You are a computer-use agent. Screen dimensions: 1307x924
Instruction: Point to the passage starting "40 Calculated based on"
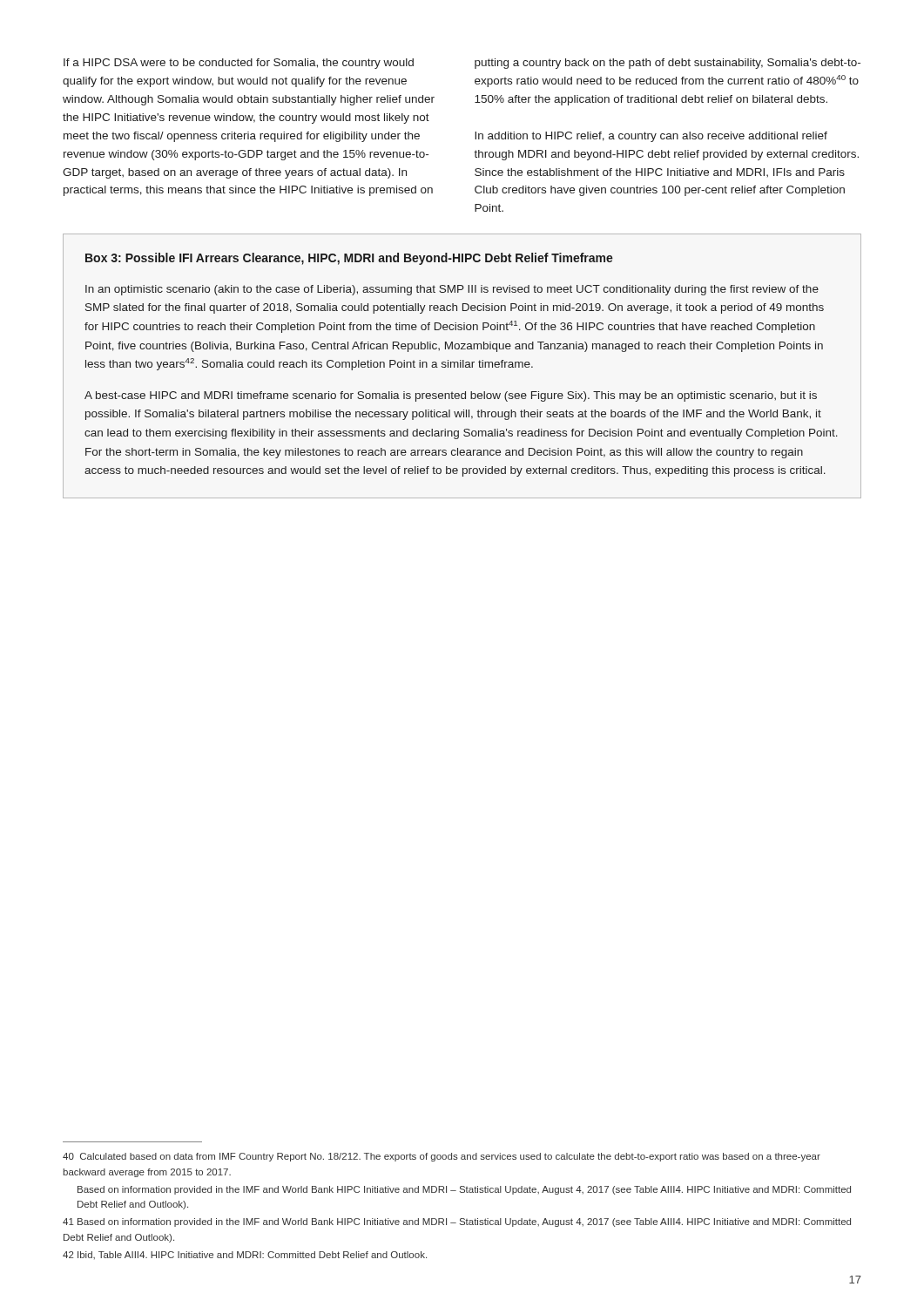pyautogui.click(x=441, y=1164)
